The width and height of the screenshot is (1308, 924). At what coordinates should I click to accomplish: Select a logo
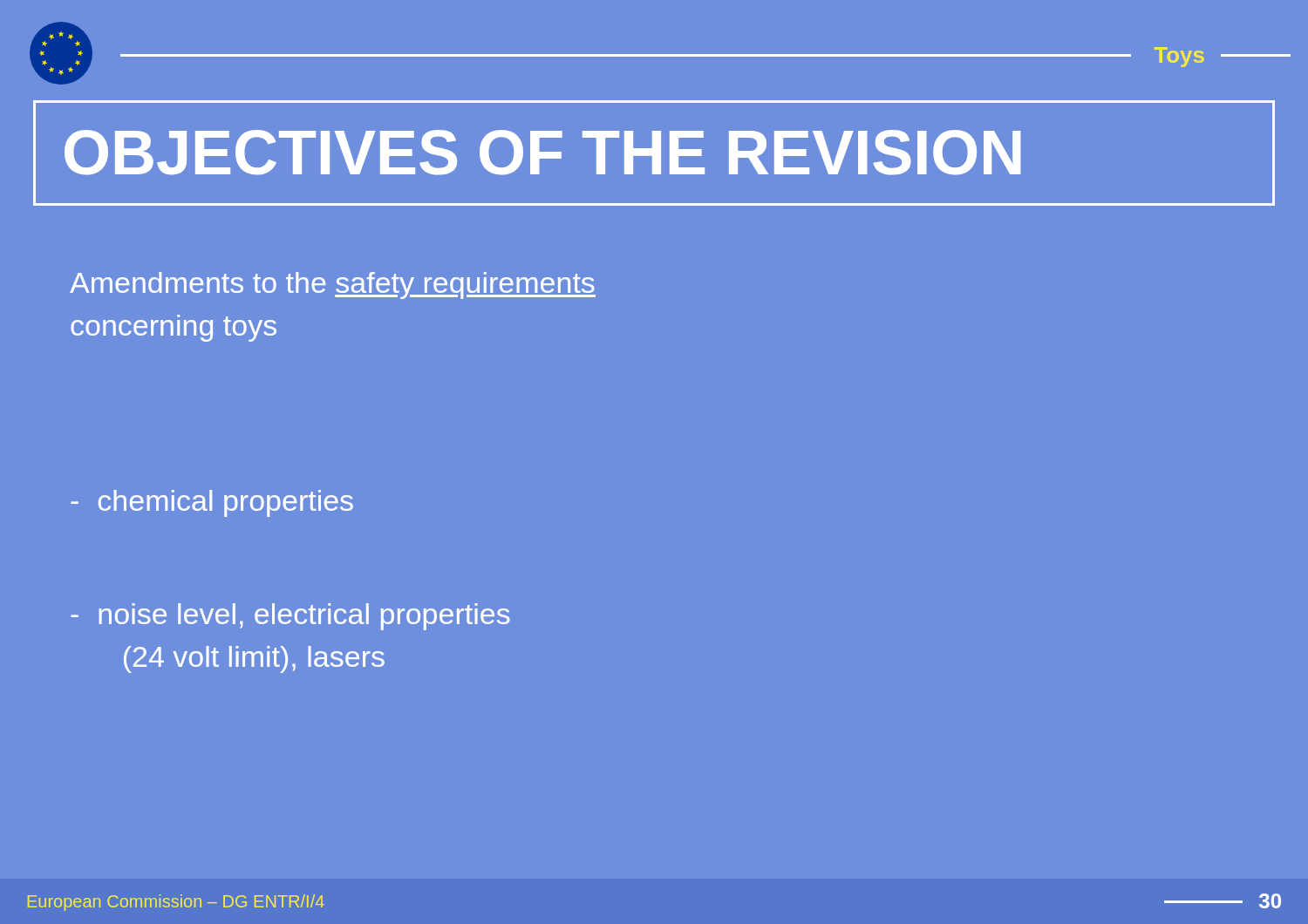[61, 55]
